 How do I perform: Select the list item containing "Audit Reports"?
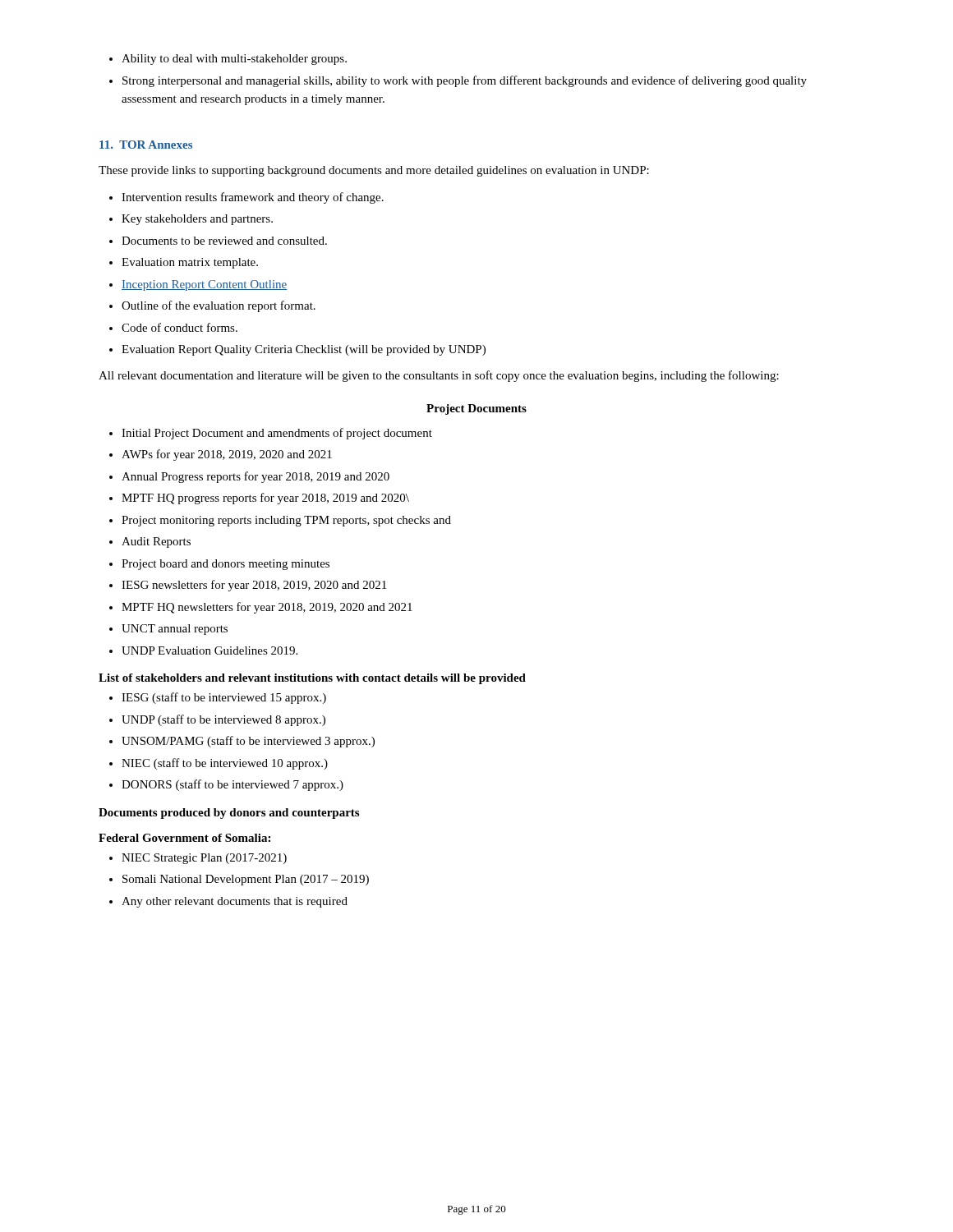pyautogui.click(x=156, y=542)
